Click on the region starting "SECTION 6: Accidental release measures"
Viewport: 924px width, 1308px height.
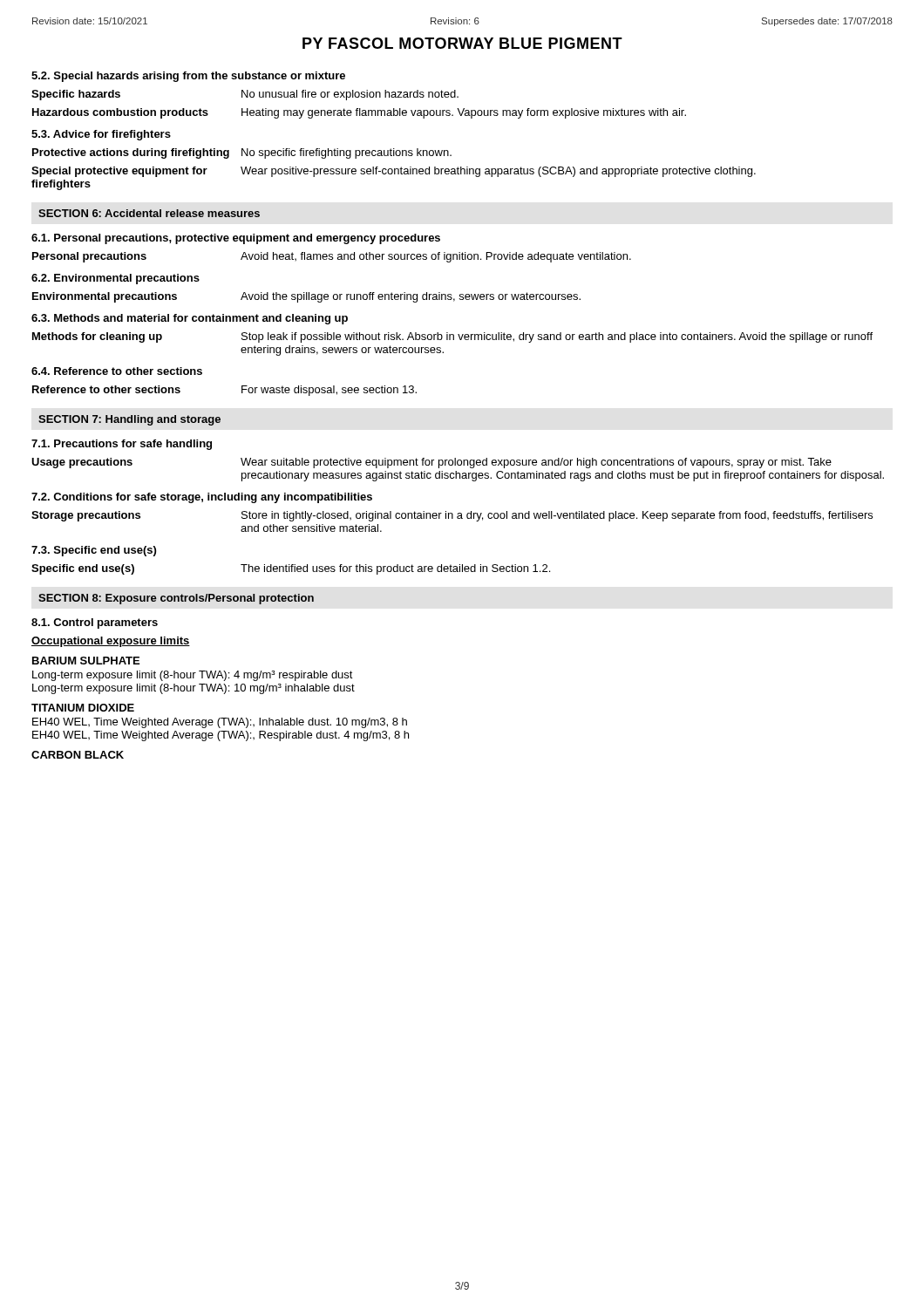(149, 213)
